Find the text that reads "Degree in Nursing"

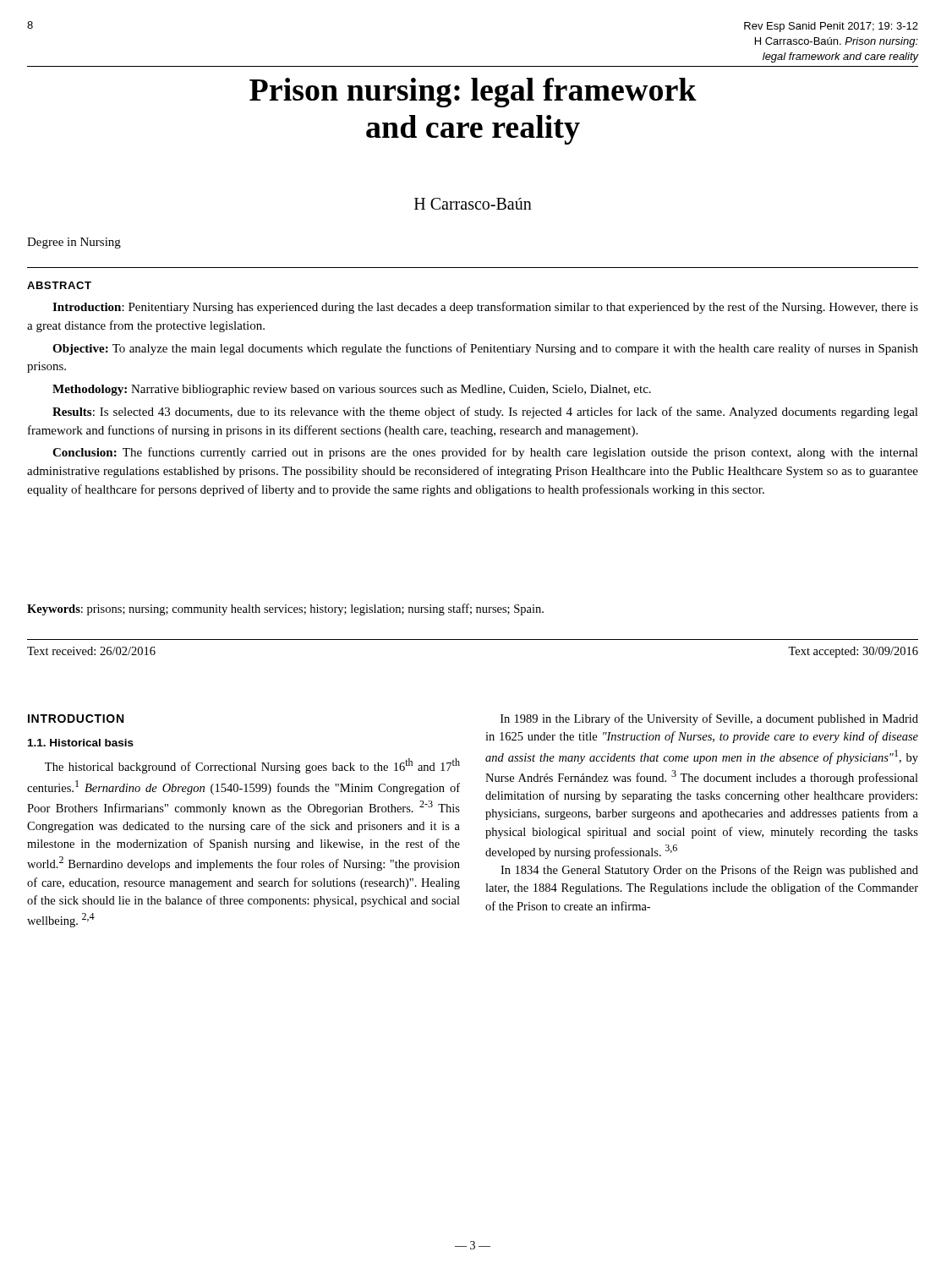coord(74,242)
